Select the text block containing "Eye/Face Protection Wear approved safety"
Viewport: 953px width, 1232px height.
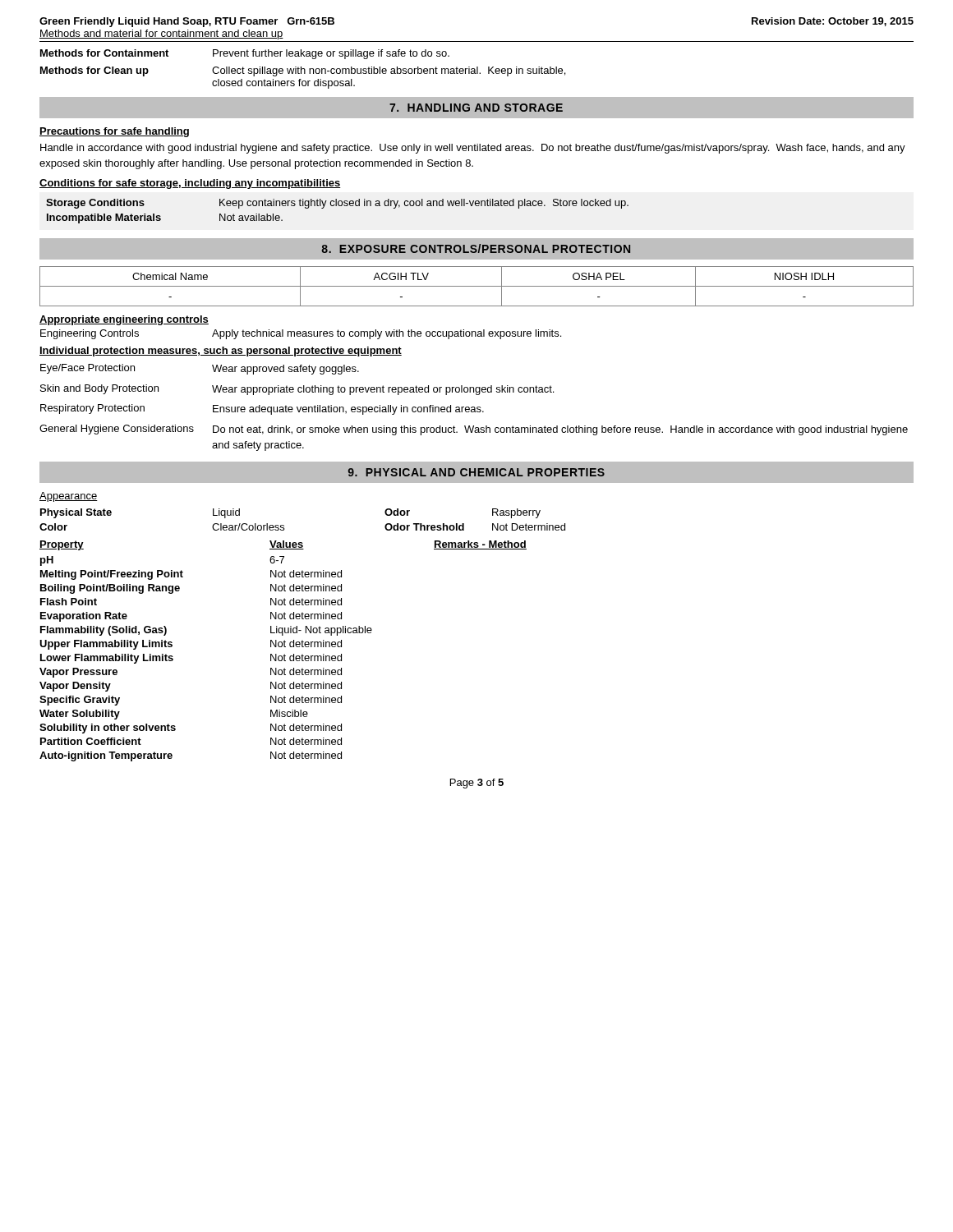pos(476,407)
